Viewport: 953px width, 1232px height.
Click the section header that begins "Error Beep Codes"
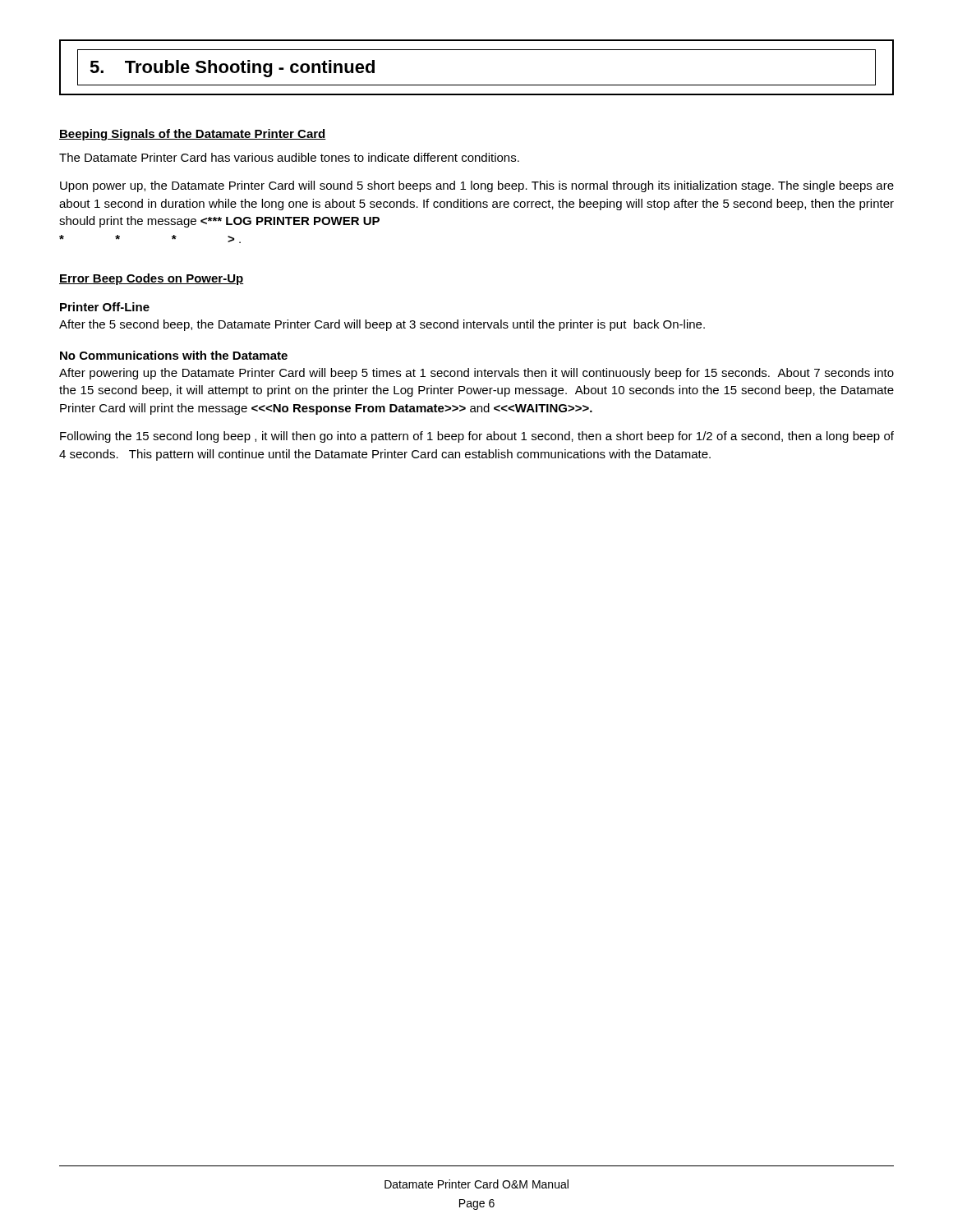tap(151, 278)
